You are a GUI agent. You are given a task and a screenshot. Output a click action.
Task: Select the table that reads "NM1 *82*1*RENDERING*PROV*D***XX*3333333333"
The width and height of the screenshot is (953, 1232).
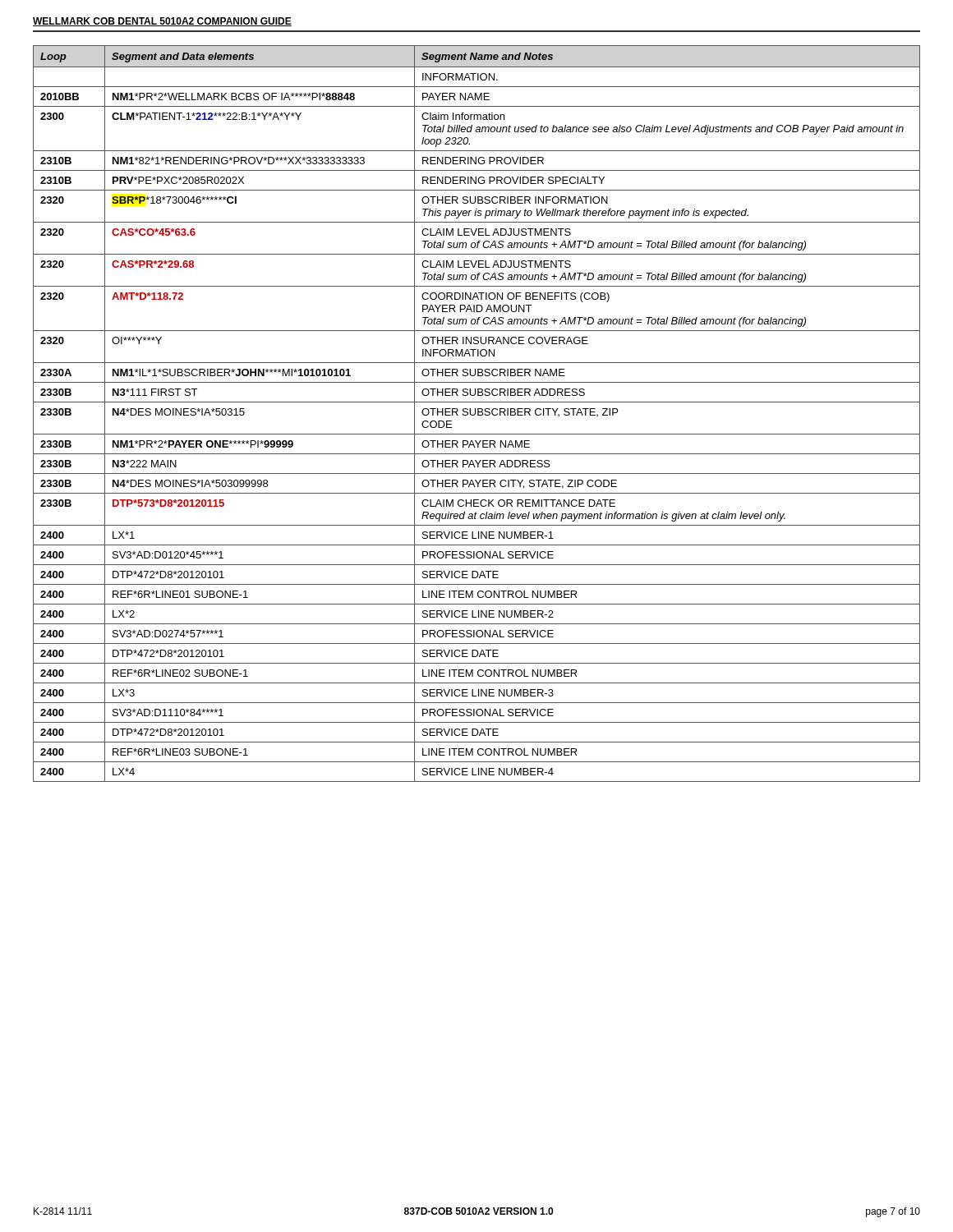click(x=476, y=414)
